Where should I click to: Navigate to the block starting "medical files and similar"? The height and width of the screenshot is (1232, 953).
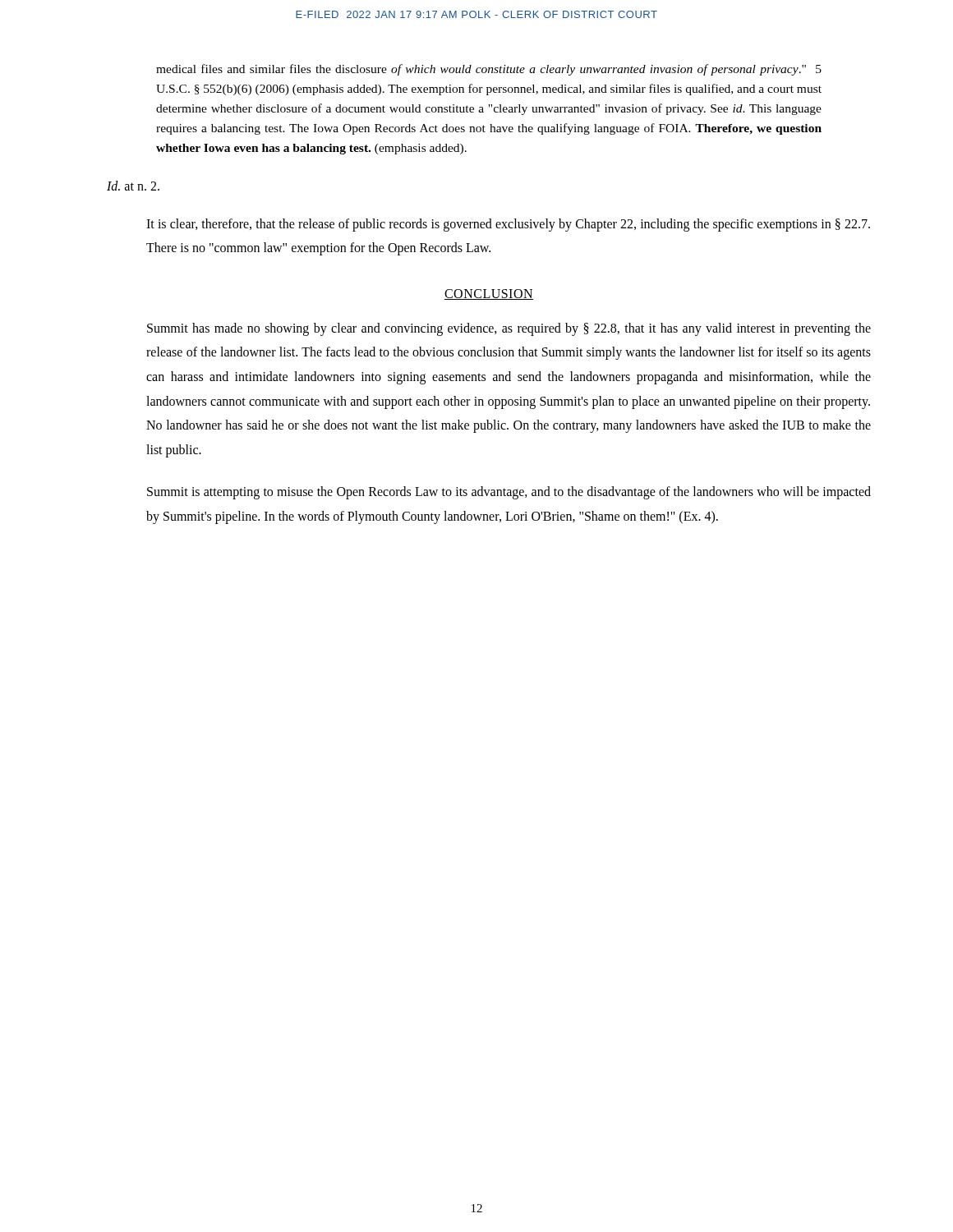(489, 108)
